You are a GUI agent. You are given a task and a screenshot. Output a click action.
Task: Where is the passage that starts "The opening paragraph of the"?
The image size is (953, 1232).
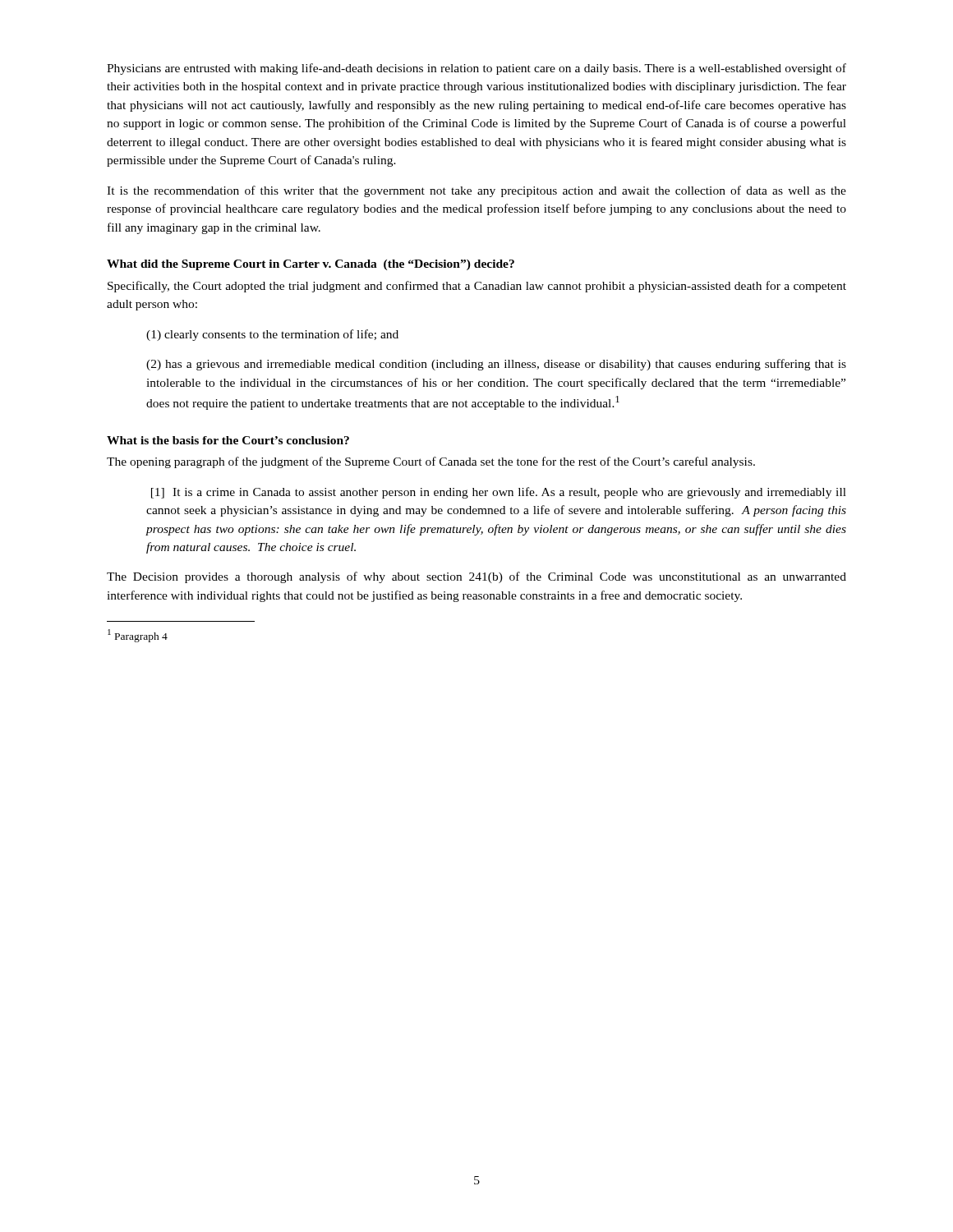coord(476,462)
